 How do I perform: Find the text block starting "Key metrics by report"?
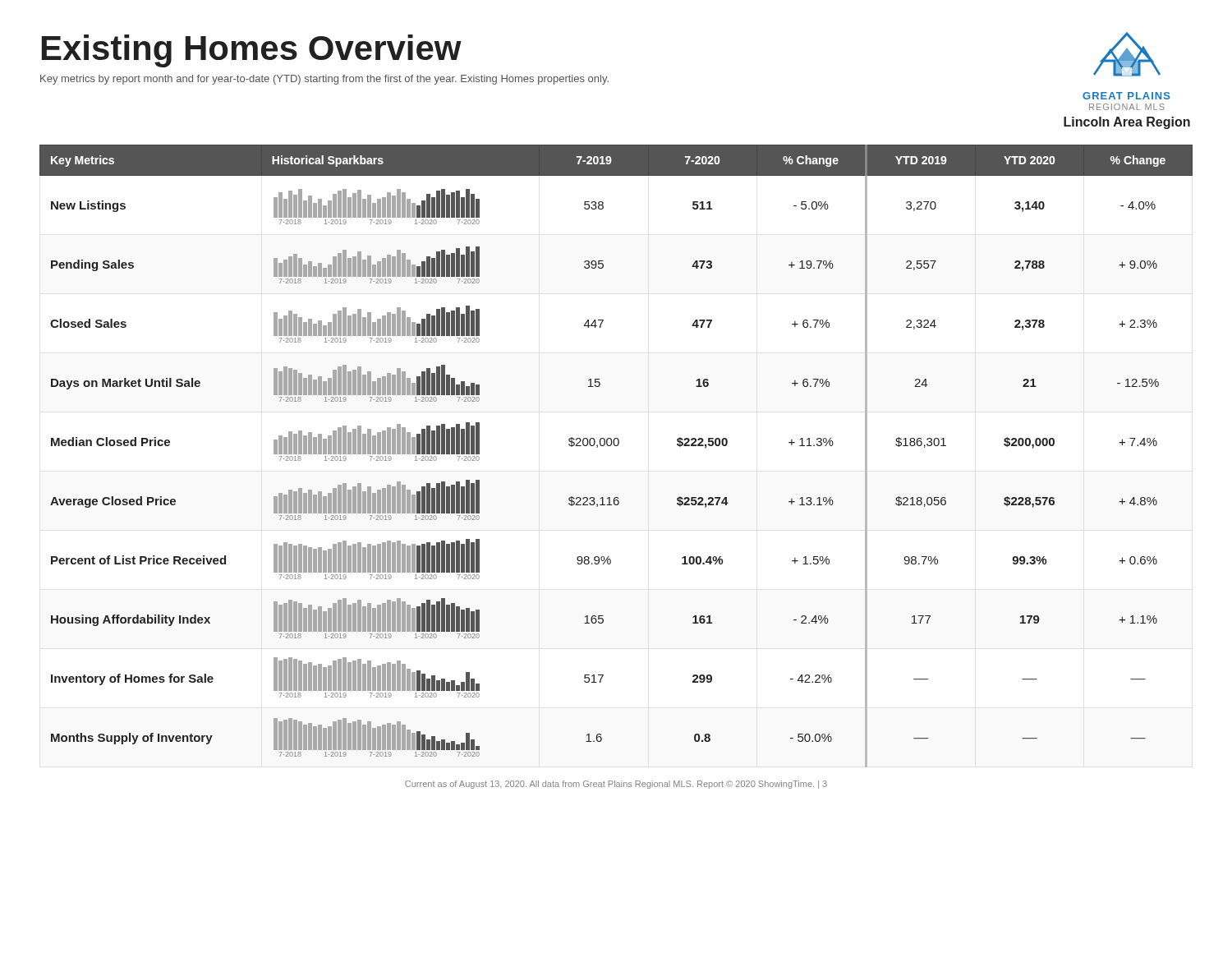[324, 79]
